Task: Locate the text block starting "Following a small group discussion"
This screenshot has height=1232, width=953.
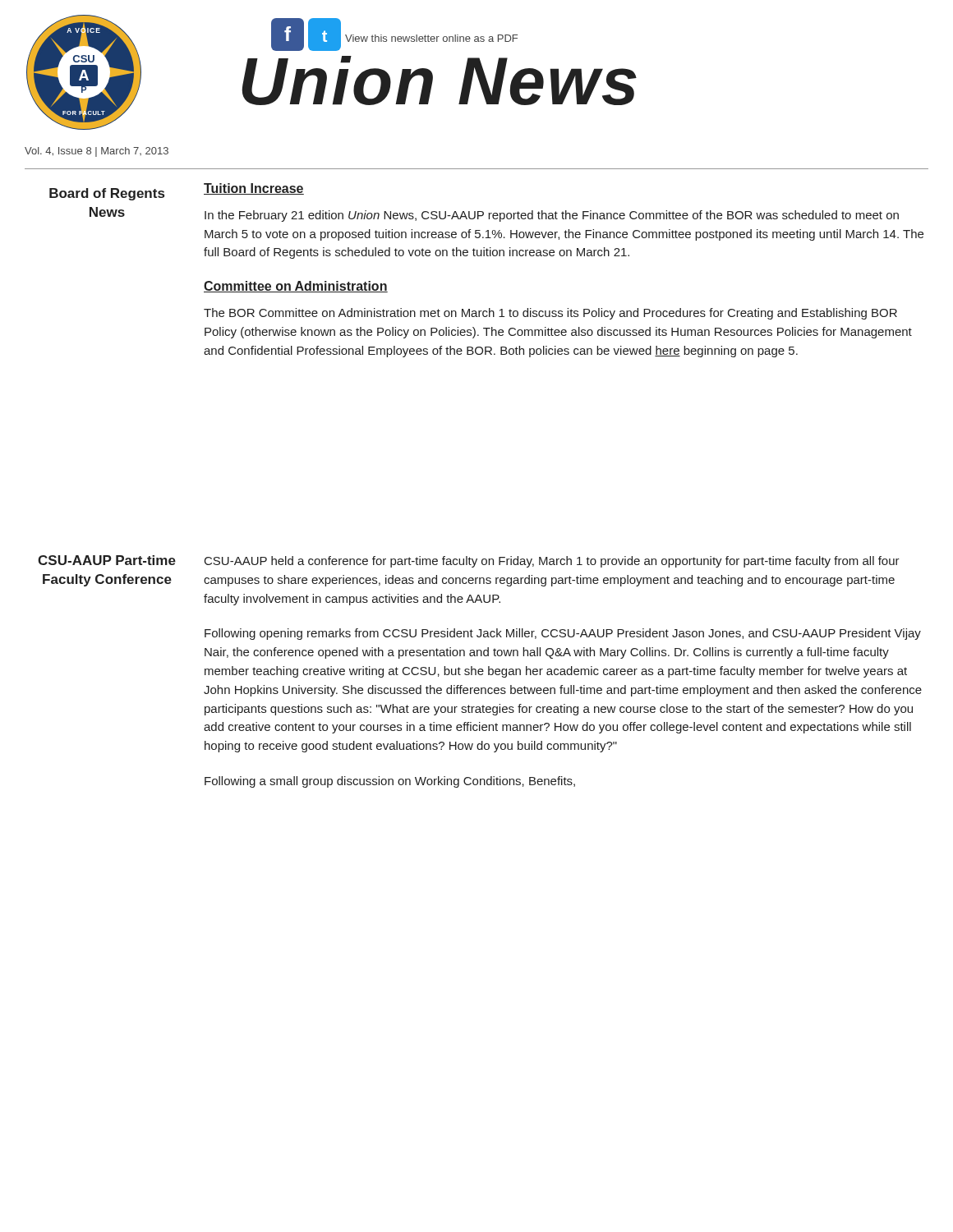Action: (390, 781)
